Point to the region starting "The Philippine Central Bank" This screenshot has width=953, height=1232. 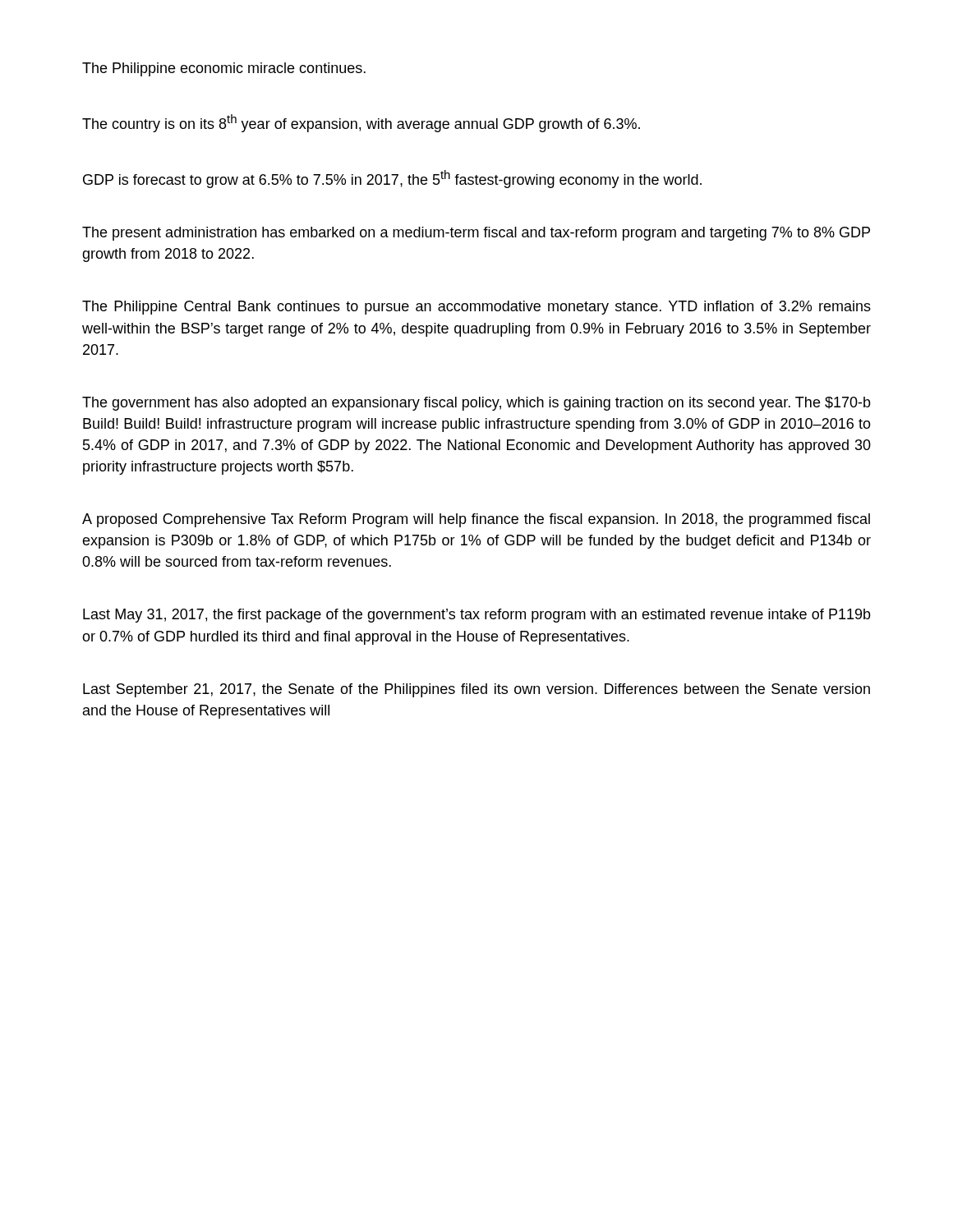click(476, 328)
